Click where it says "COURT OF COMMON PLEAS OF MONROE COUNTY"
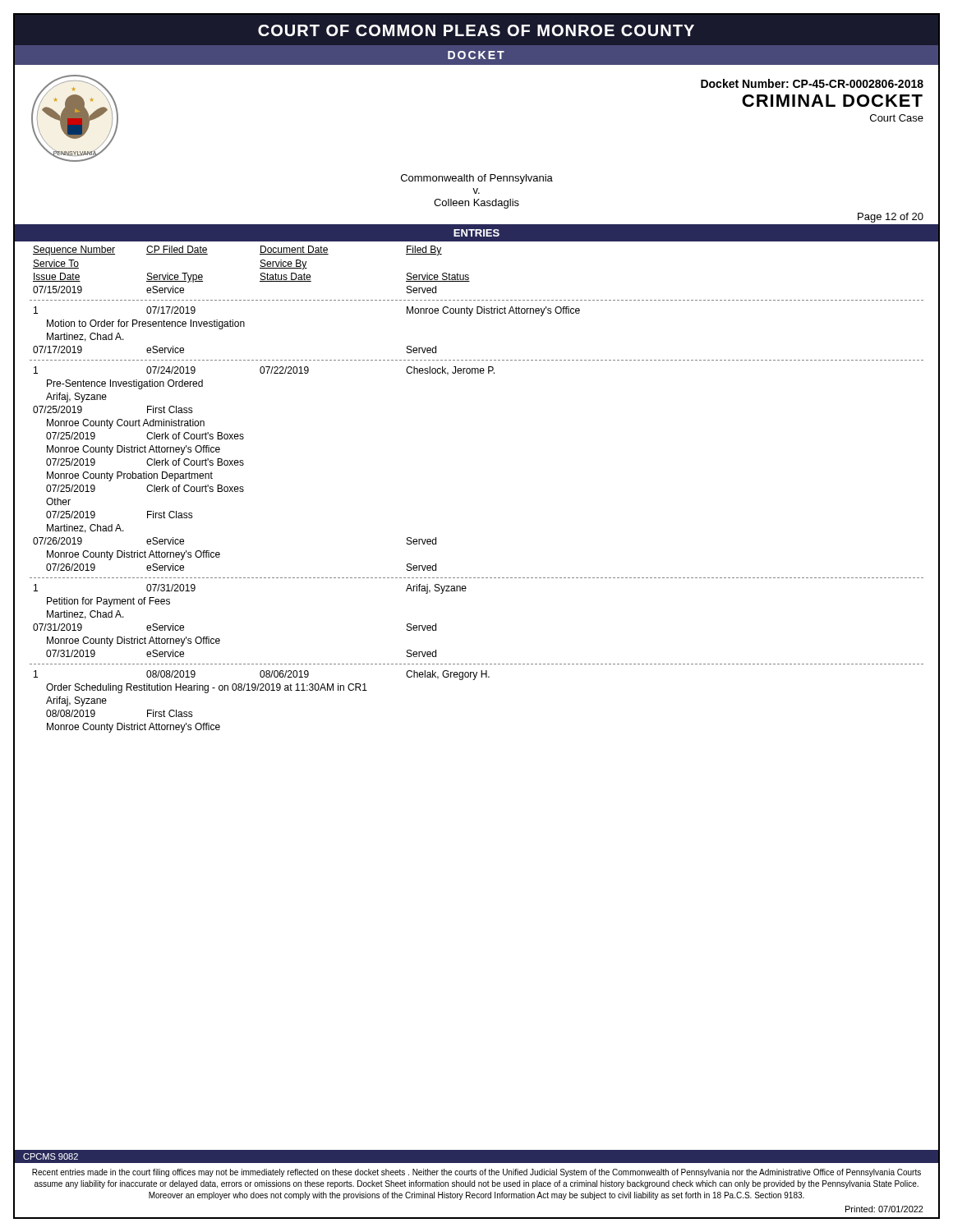The width and height of the screenshot is (953, 1232). (476, 30)
